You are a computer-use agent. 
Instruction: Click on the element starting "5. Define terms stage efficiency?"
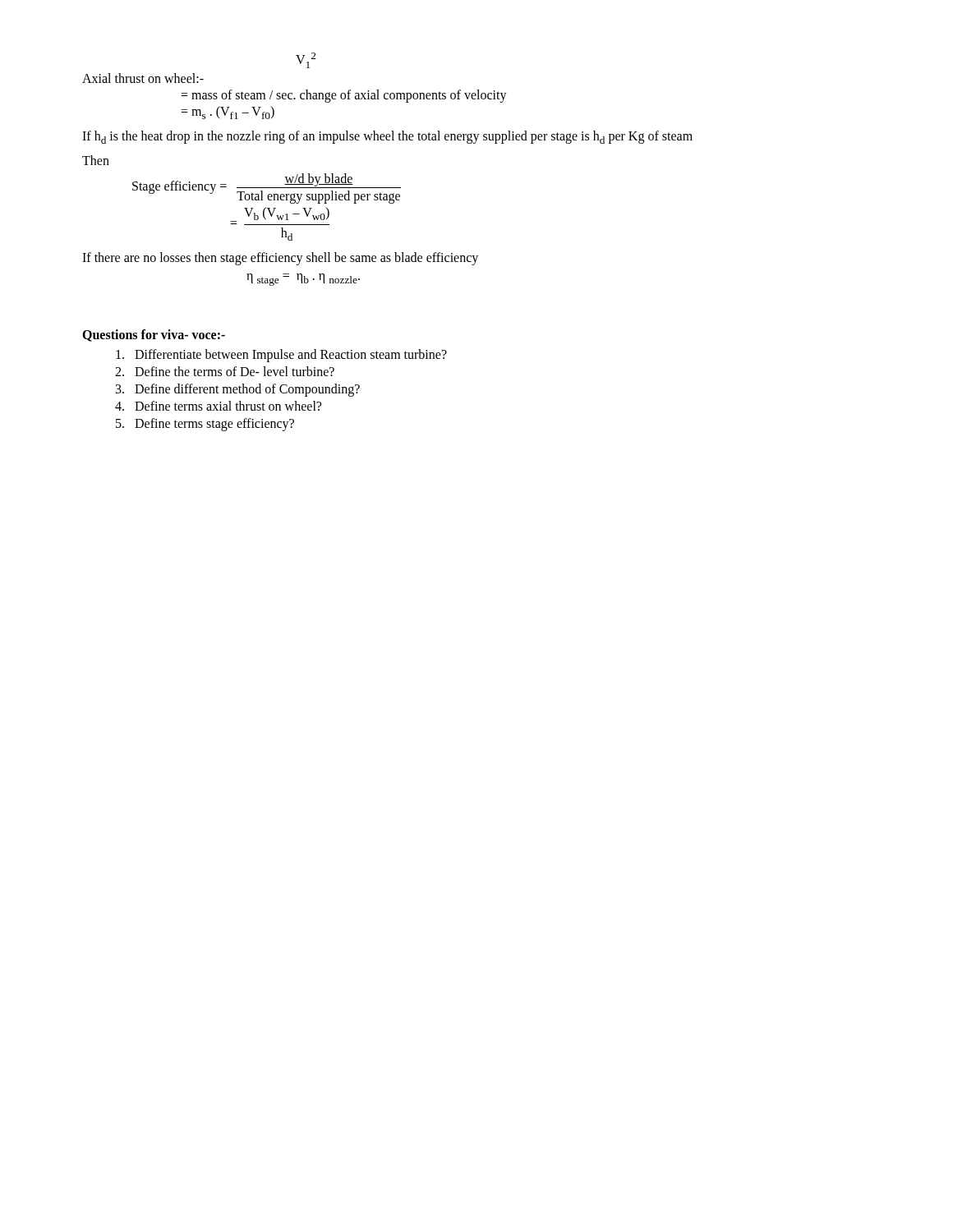click(x=205, y=424)
